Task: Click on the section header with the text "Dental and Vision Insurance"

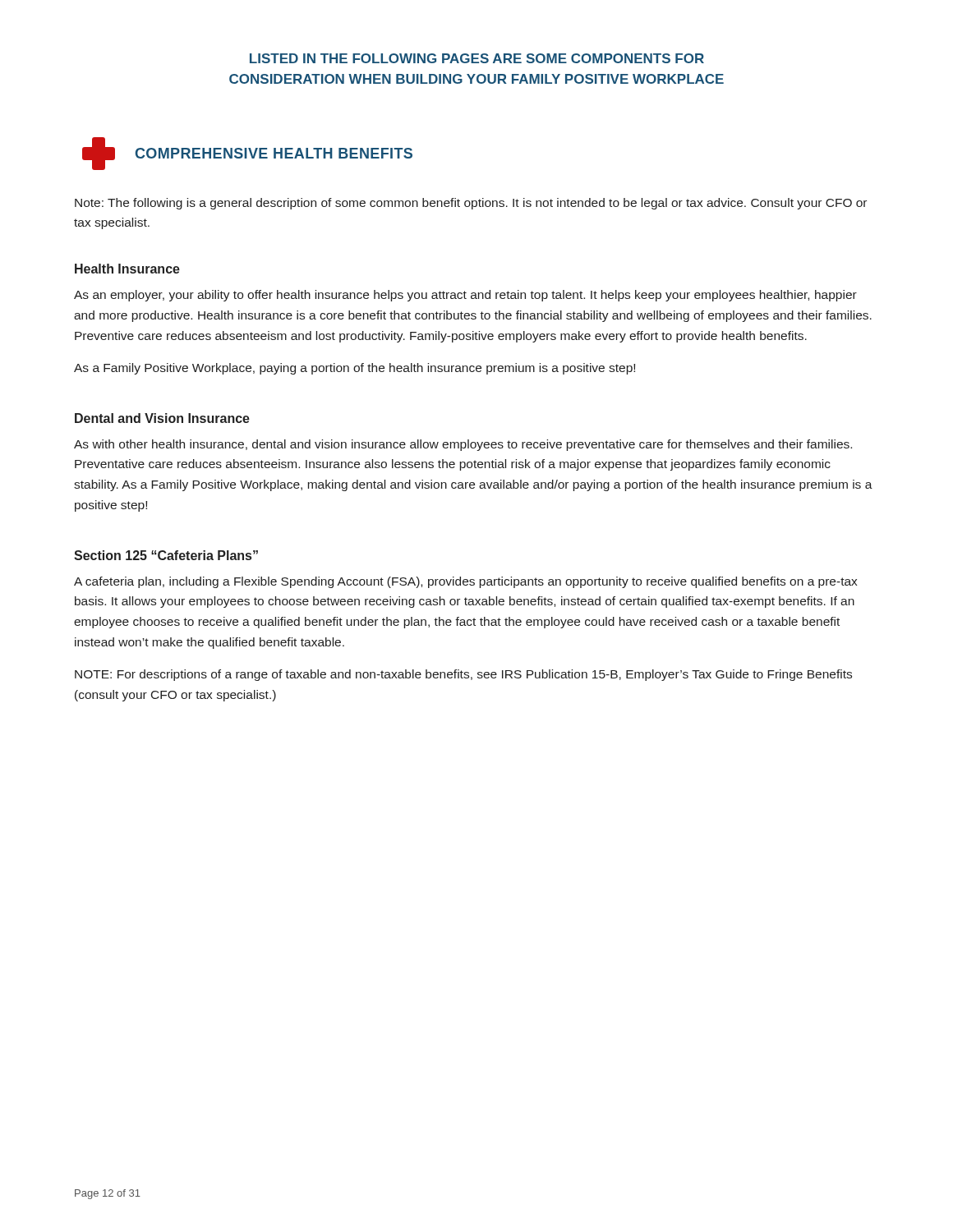Action: click(162, 418)
